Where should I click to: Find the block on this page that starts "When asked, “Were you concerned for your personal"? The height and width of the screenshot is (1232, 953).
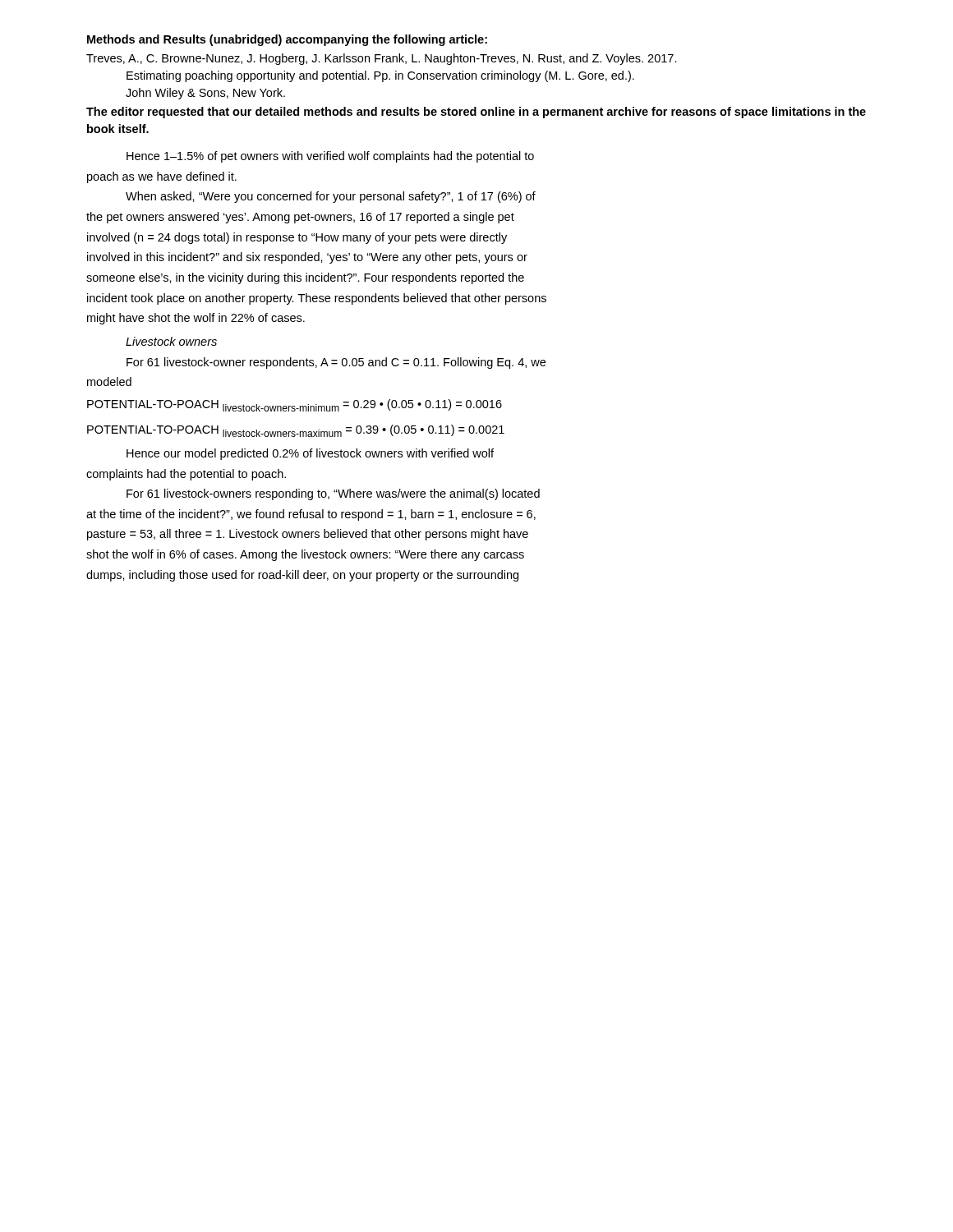click(476, 258)
